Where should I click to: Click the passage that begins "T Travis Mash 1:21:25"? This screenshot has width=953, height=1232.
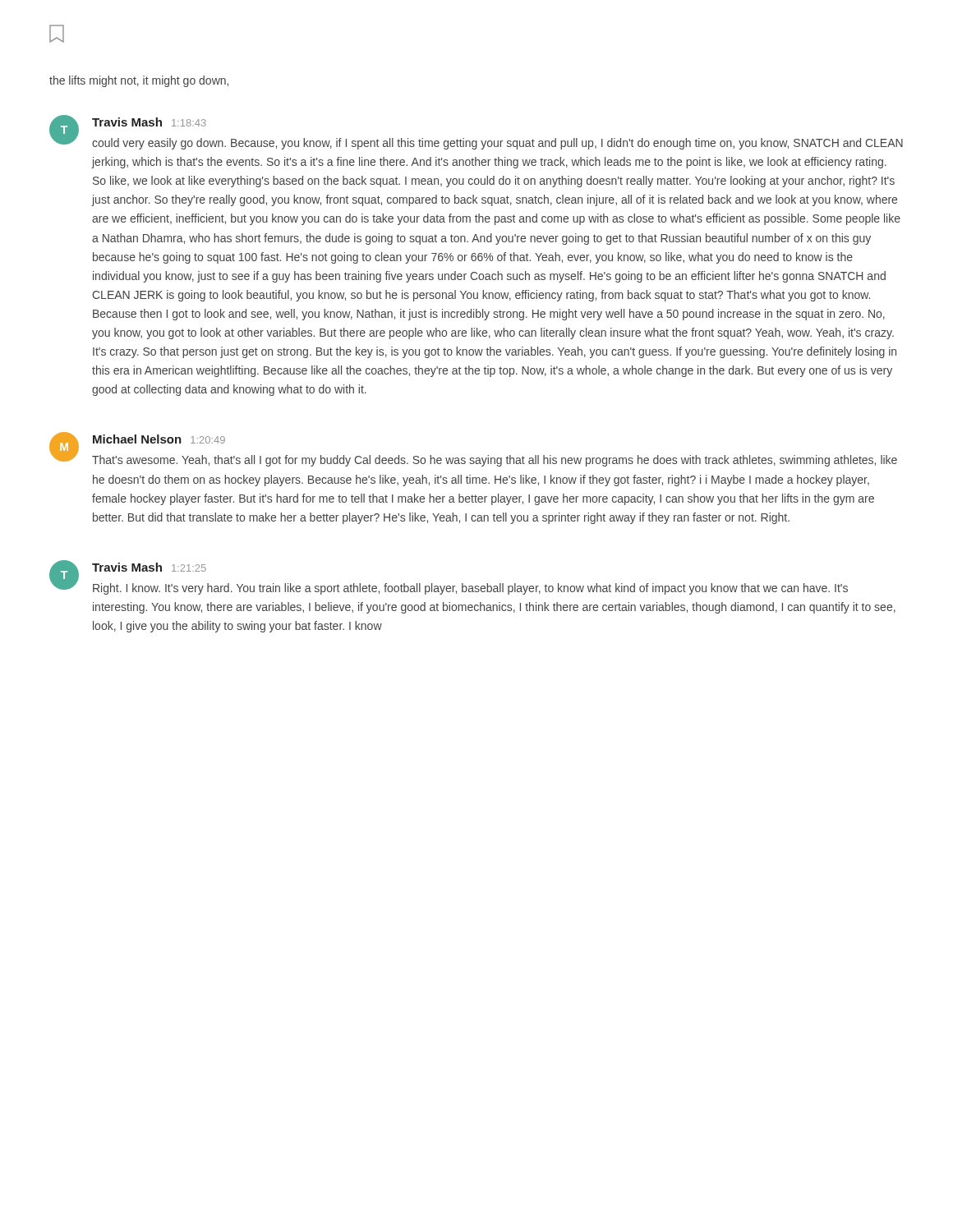pyautogui.click(x=476, y=598)
